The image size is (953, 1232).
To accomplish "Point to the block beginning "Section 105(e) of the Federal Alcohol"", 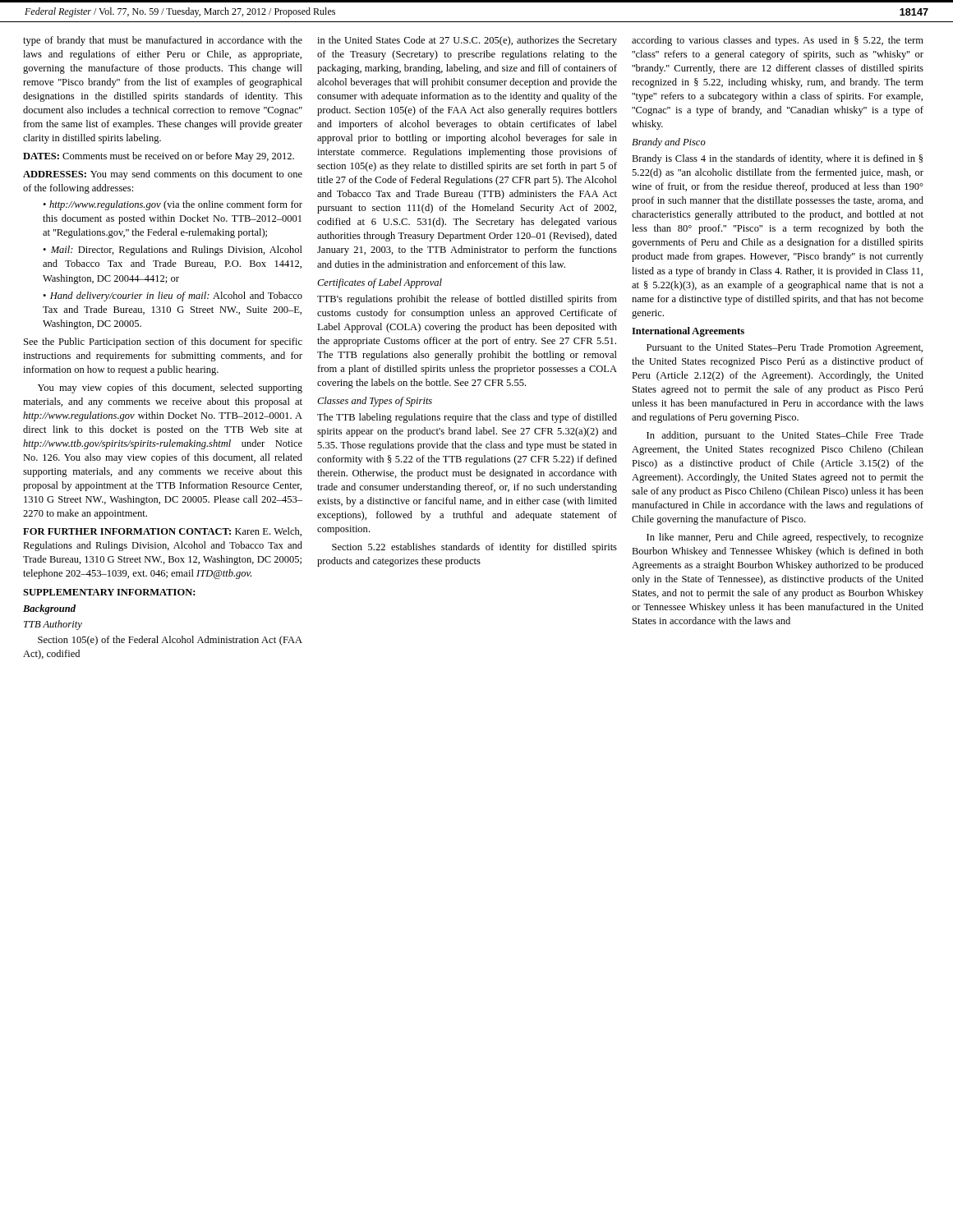I will pos(163,647).
